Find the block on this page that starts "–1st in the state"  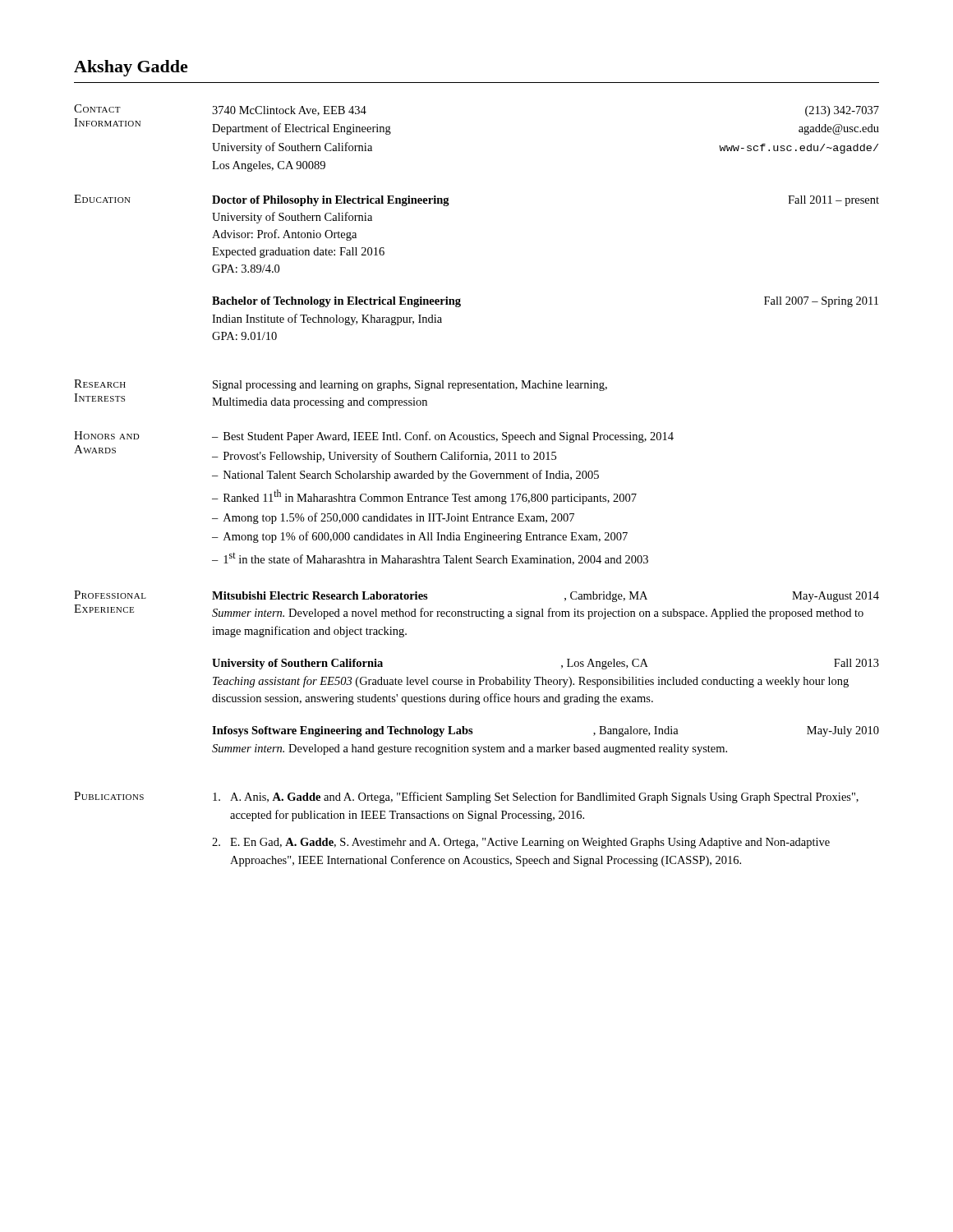430,558
